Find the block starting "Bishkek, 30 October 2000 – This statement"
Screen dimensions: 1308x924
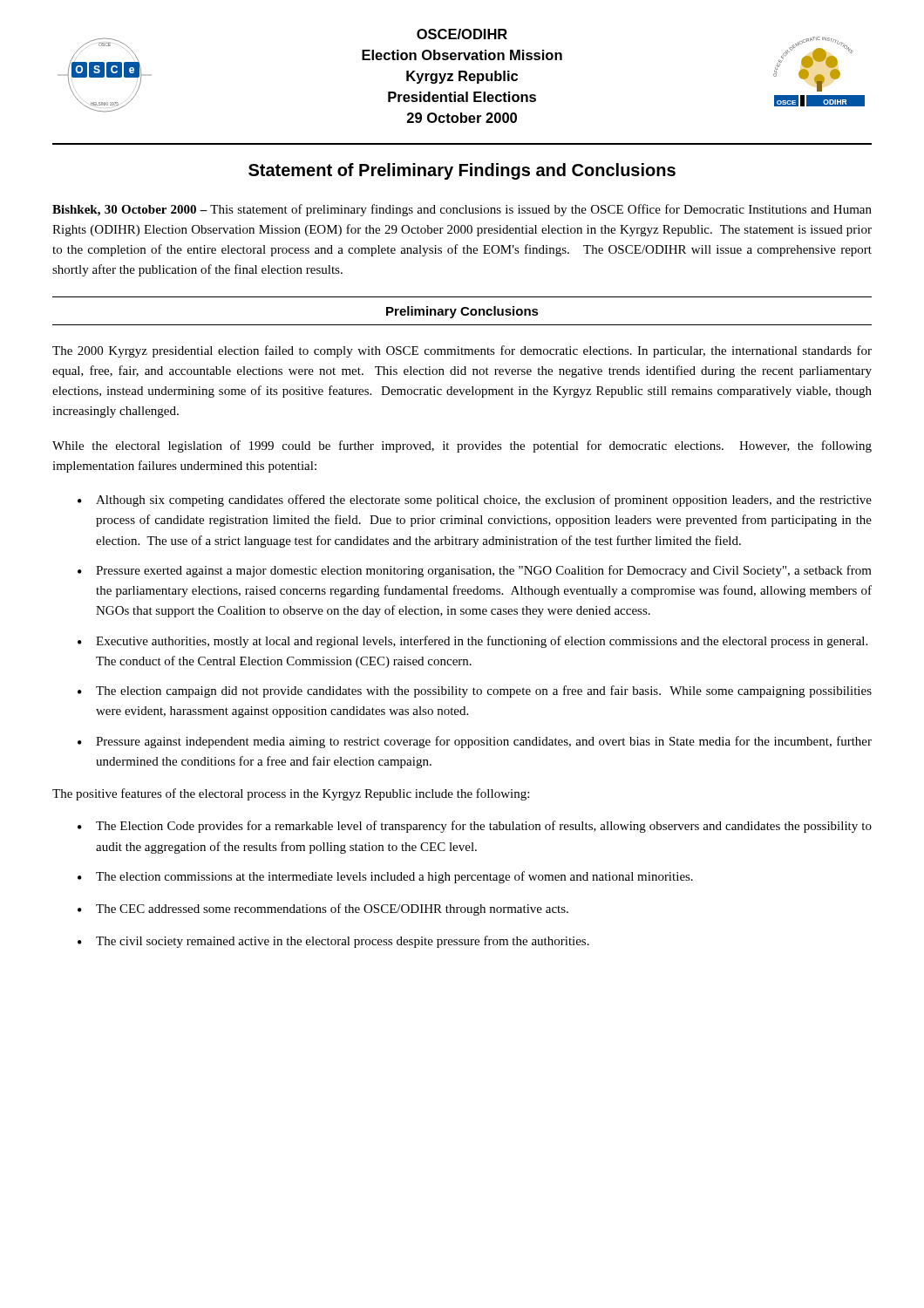tap(462, 239)
